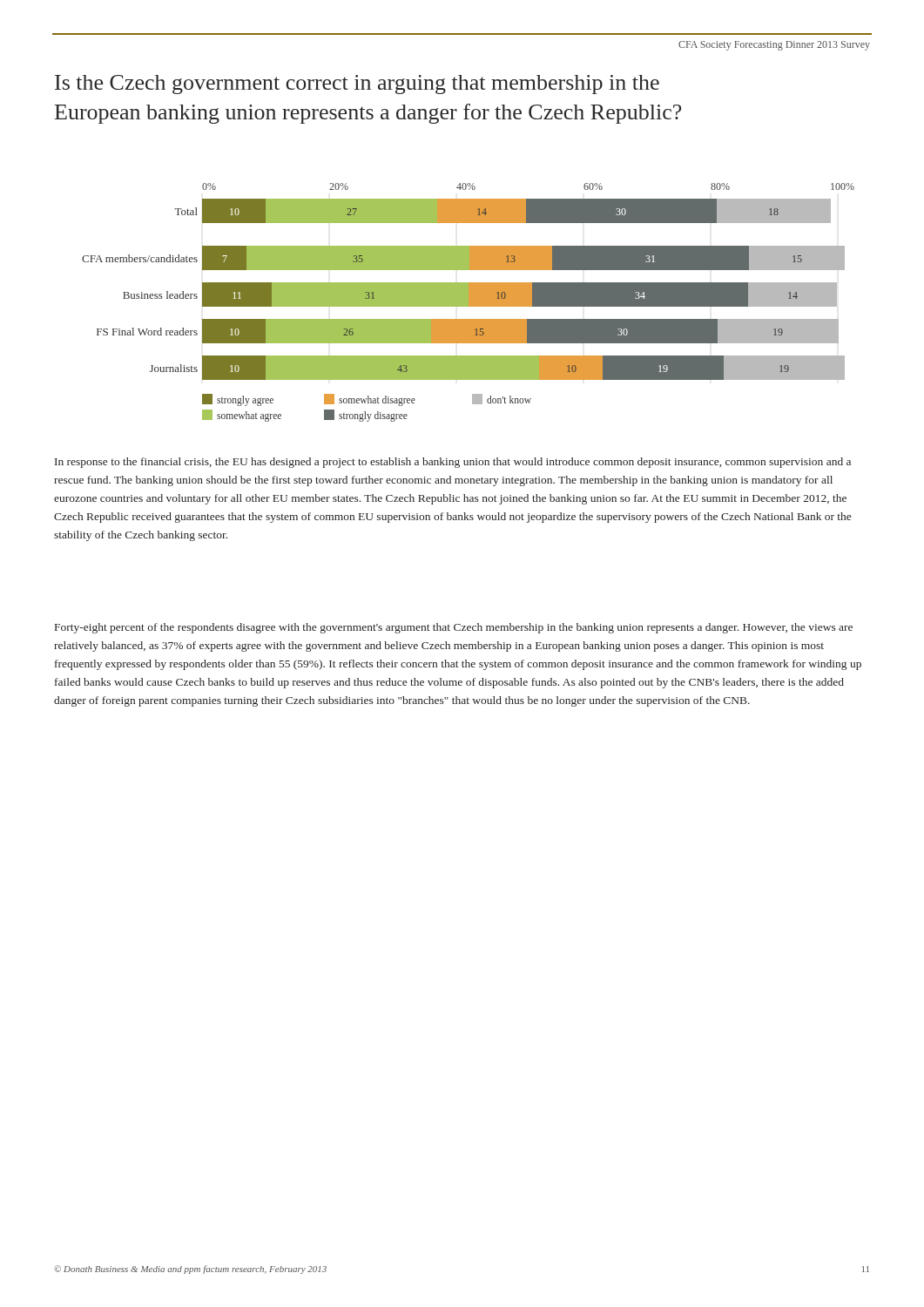Find the block on this page that starts "In response to the financial"
Image resolution: width=924 pixels, height=1307 pixels.
pos(462,499)
